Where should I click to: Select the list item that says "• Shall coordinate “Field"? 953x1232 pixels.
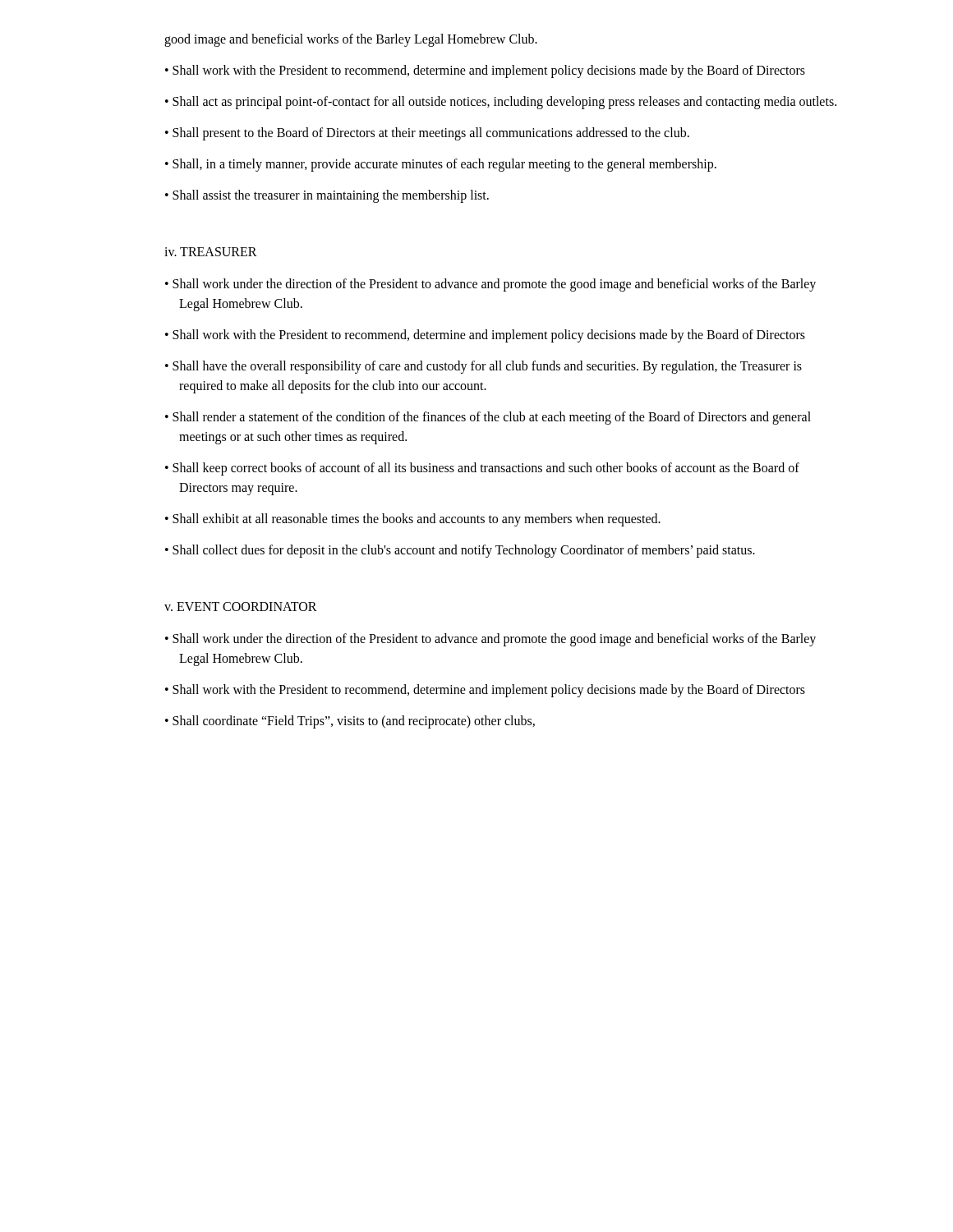[x=505, y=721]
